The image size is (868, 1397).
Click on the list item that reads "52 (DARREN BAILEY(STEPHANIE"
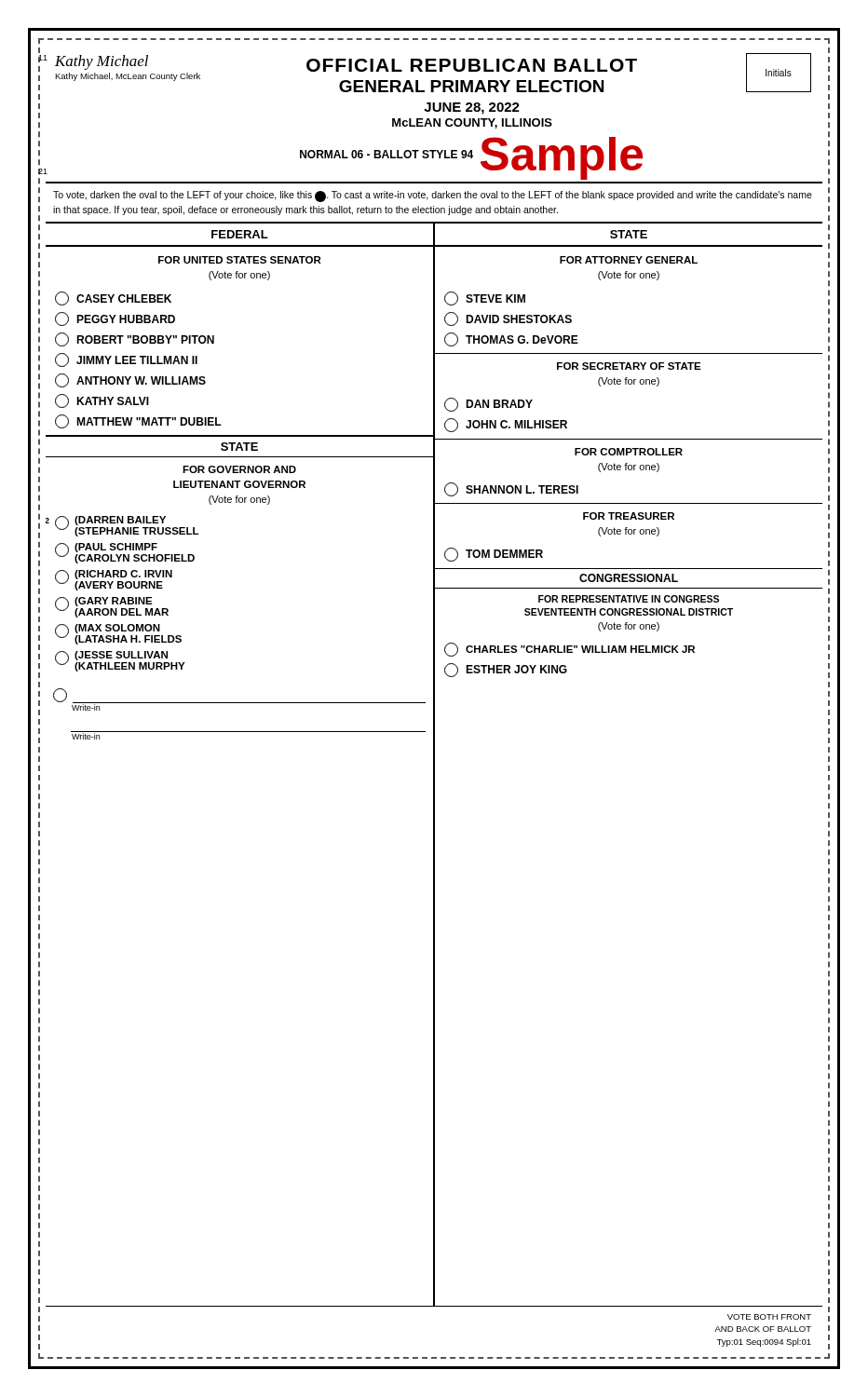click(x=127, y=525)
